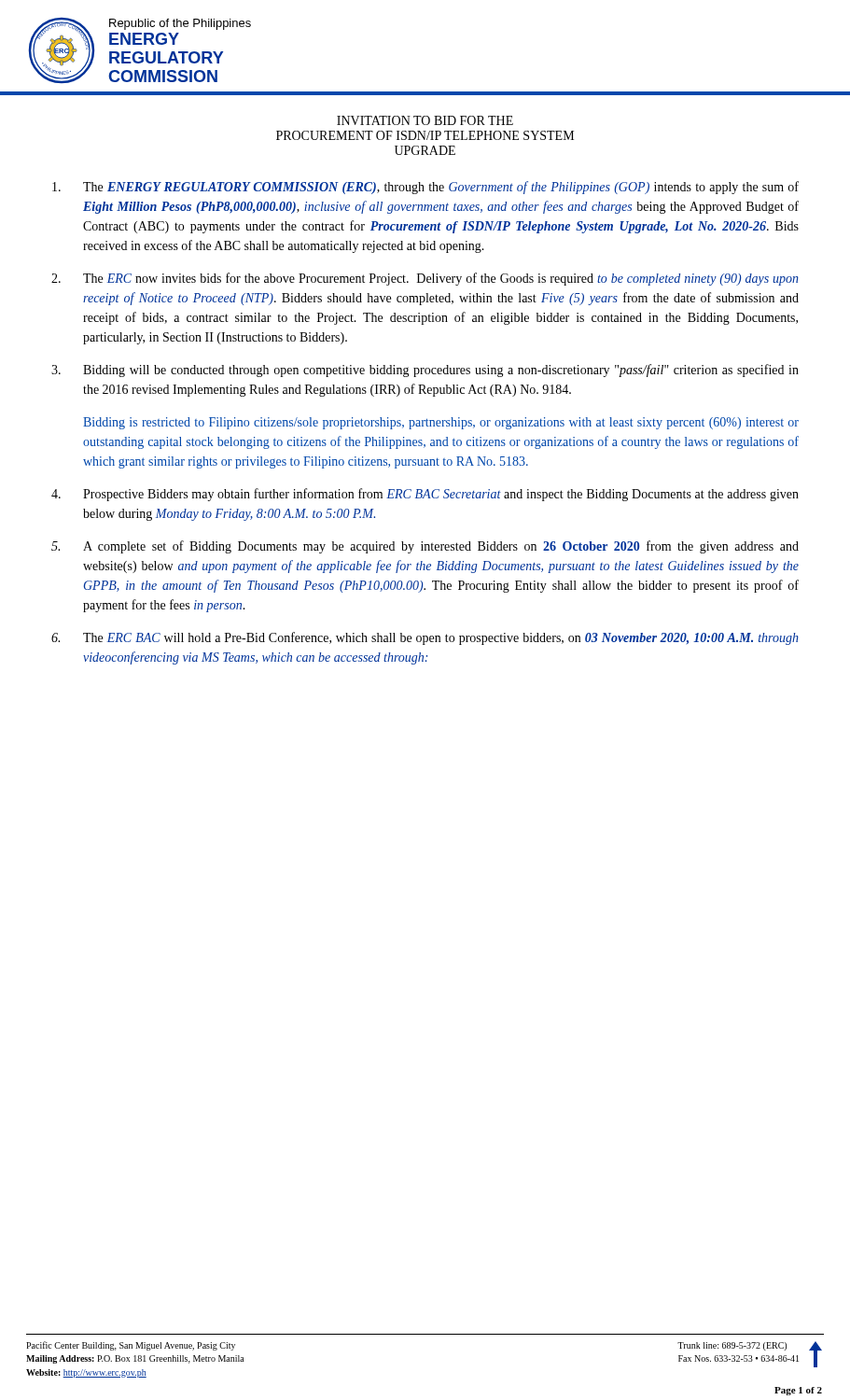The width and height of the screenshot is (850, 1400).
Task: Select the list item with the text "5. A complete"
Action: (x=425, y=576)
